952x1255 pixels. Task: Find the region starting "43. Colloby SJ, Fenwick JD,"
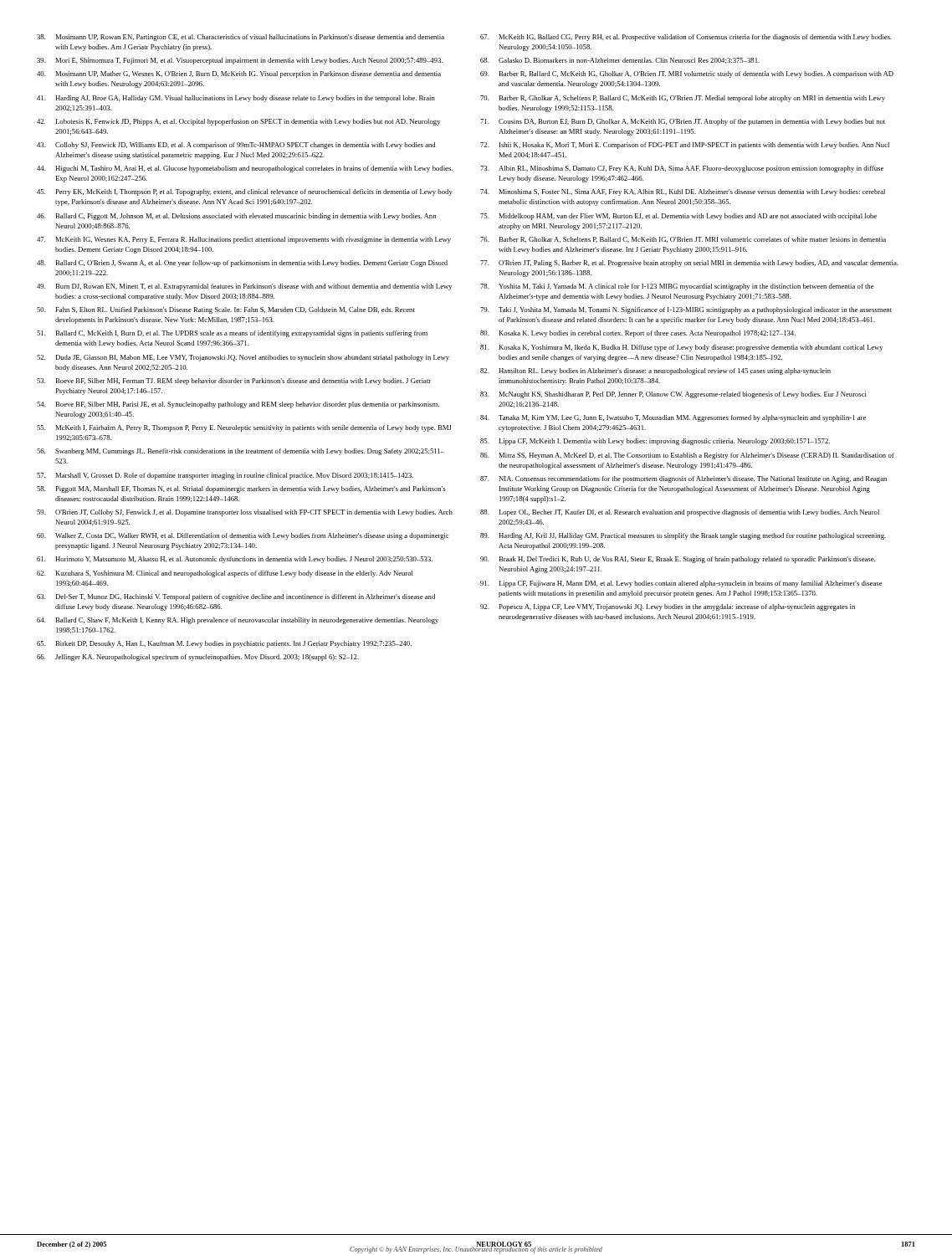point(246,150)
